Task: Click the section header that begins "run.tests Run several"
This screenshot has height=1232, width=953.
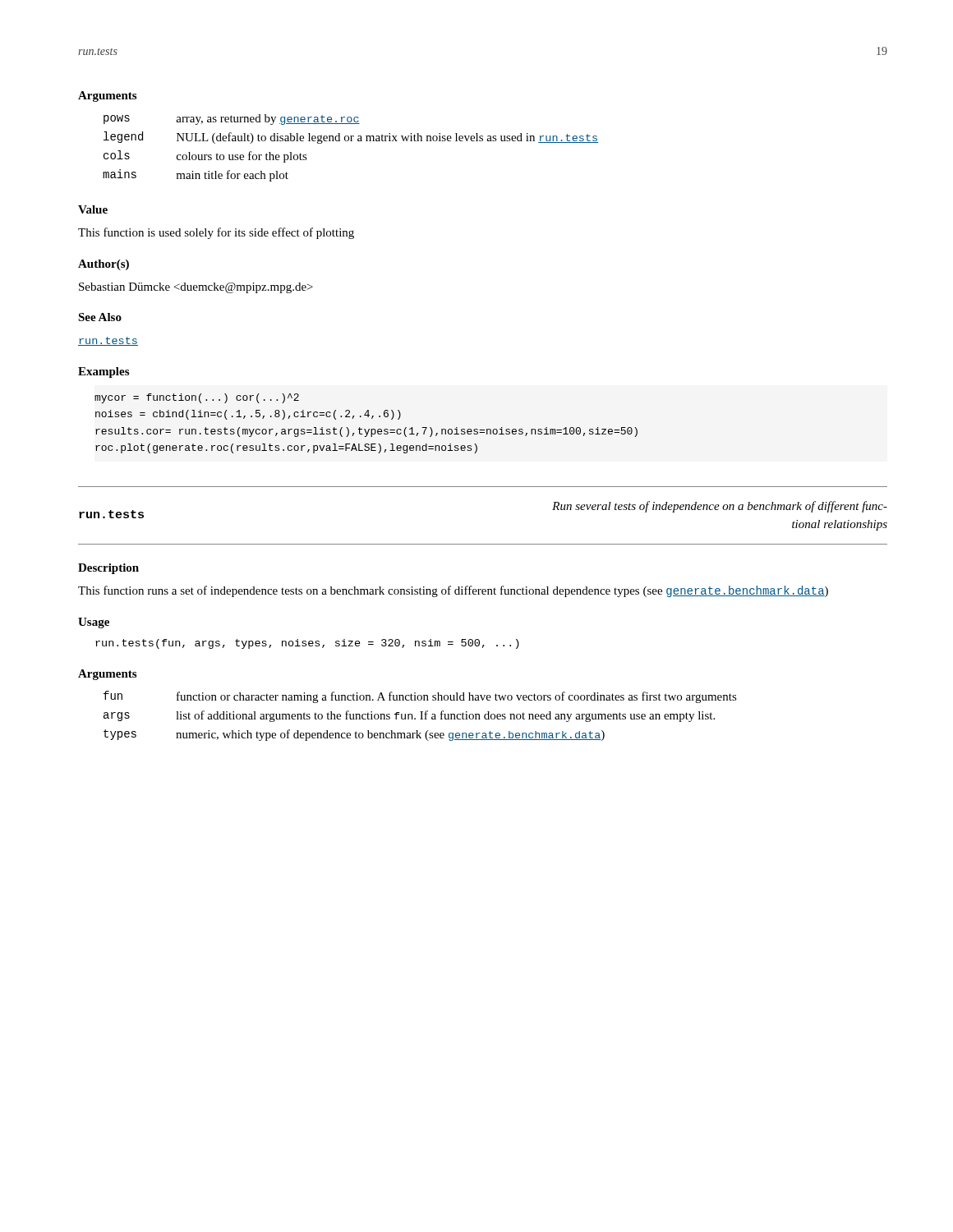Action: tap(111, 510)
